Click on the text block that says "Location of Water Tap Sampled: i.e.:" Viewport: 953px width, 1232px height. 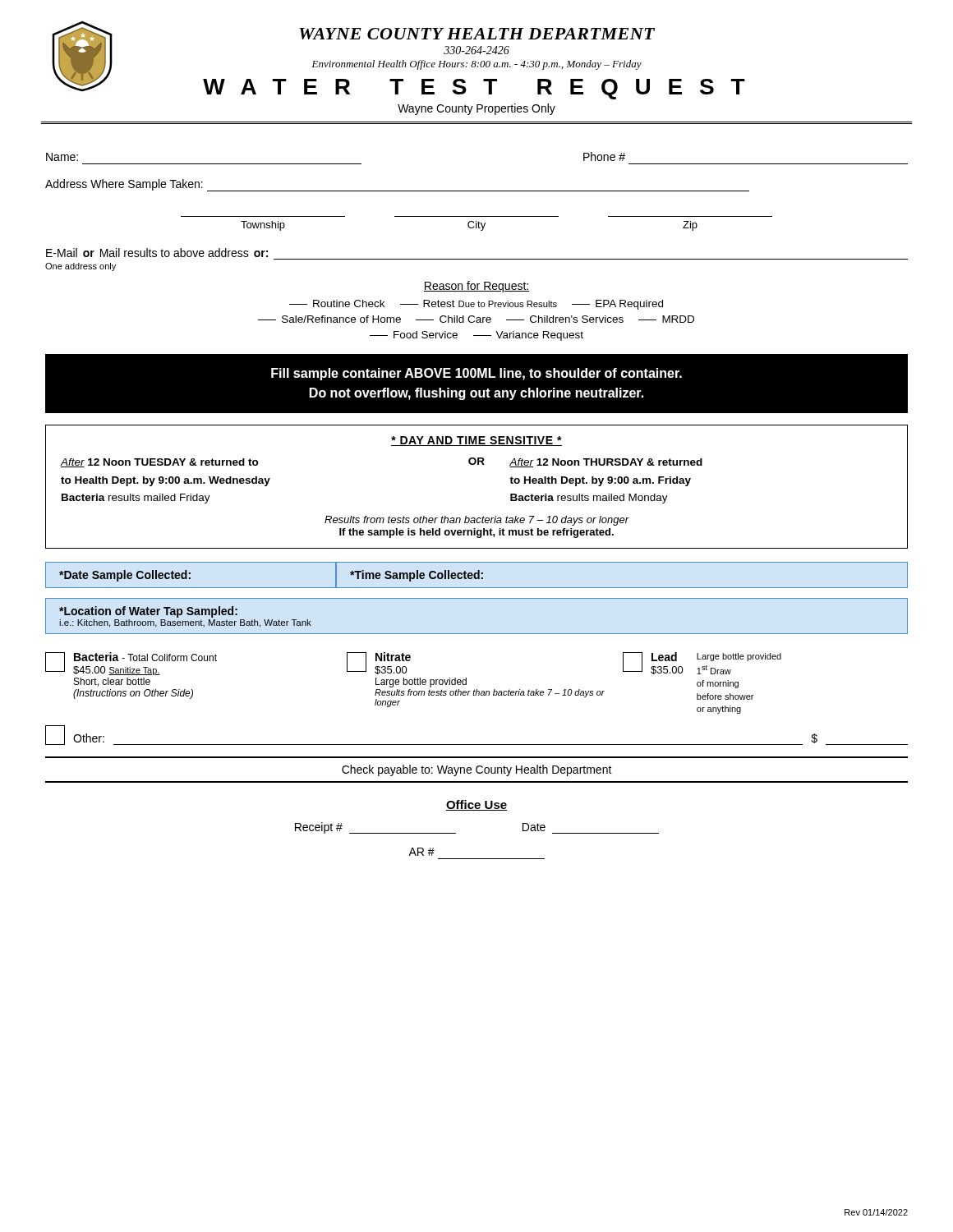[x=148, y=612]
